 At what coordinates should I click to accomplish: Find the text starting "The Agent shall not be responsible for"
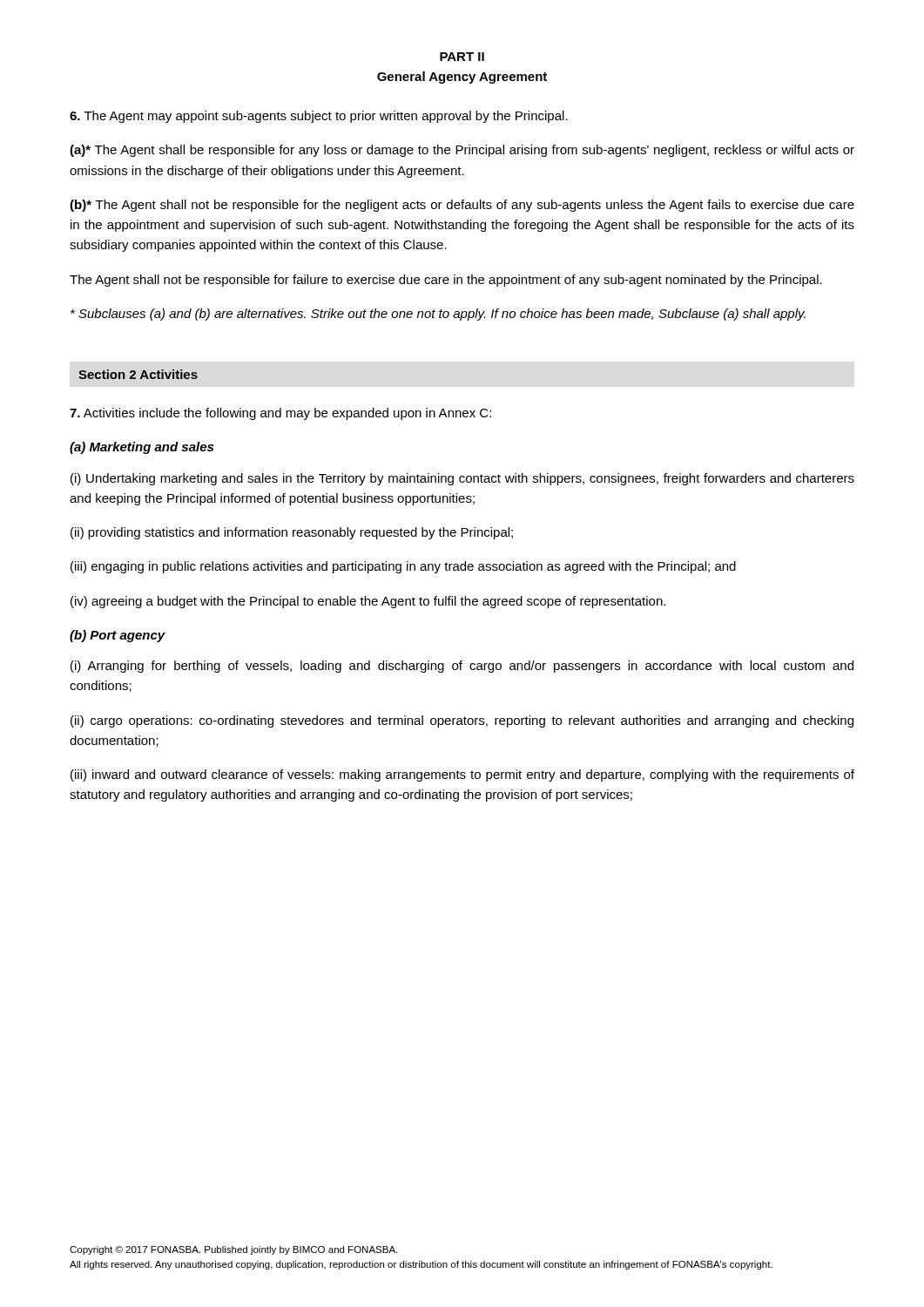pos(446,279)
